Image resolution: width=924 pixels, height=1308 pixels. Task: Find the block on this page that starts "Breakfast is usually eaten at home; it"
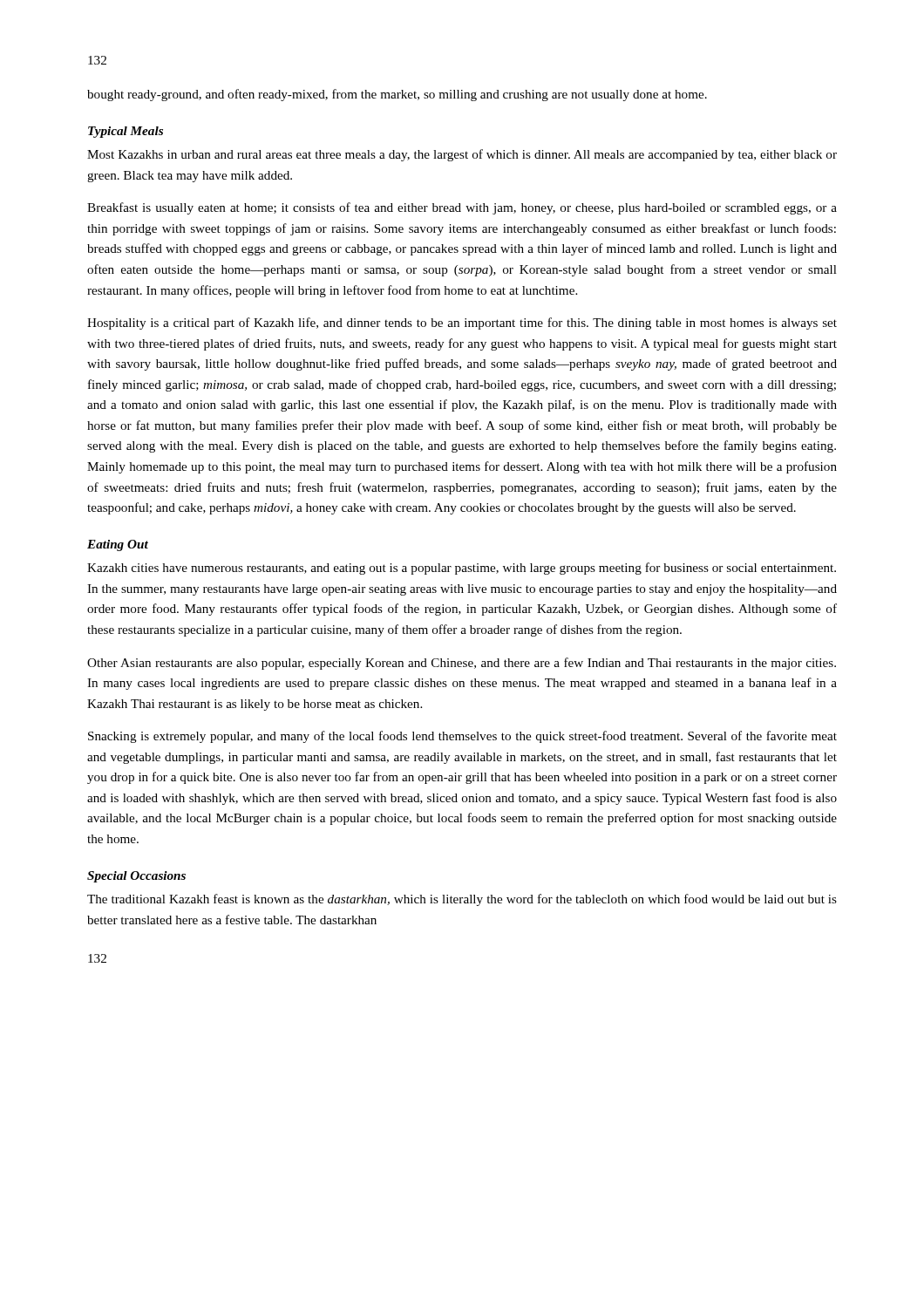point(462,249)
